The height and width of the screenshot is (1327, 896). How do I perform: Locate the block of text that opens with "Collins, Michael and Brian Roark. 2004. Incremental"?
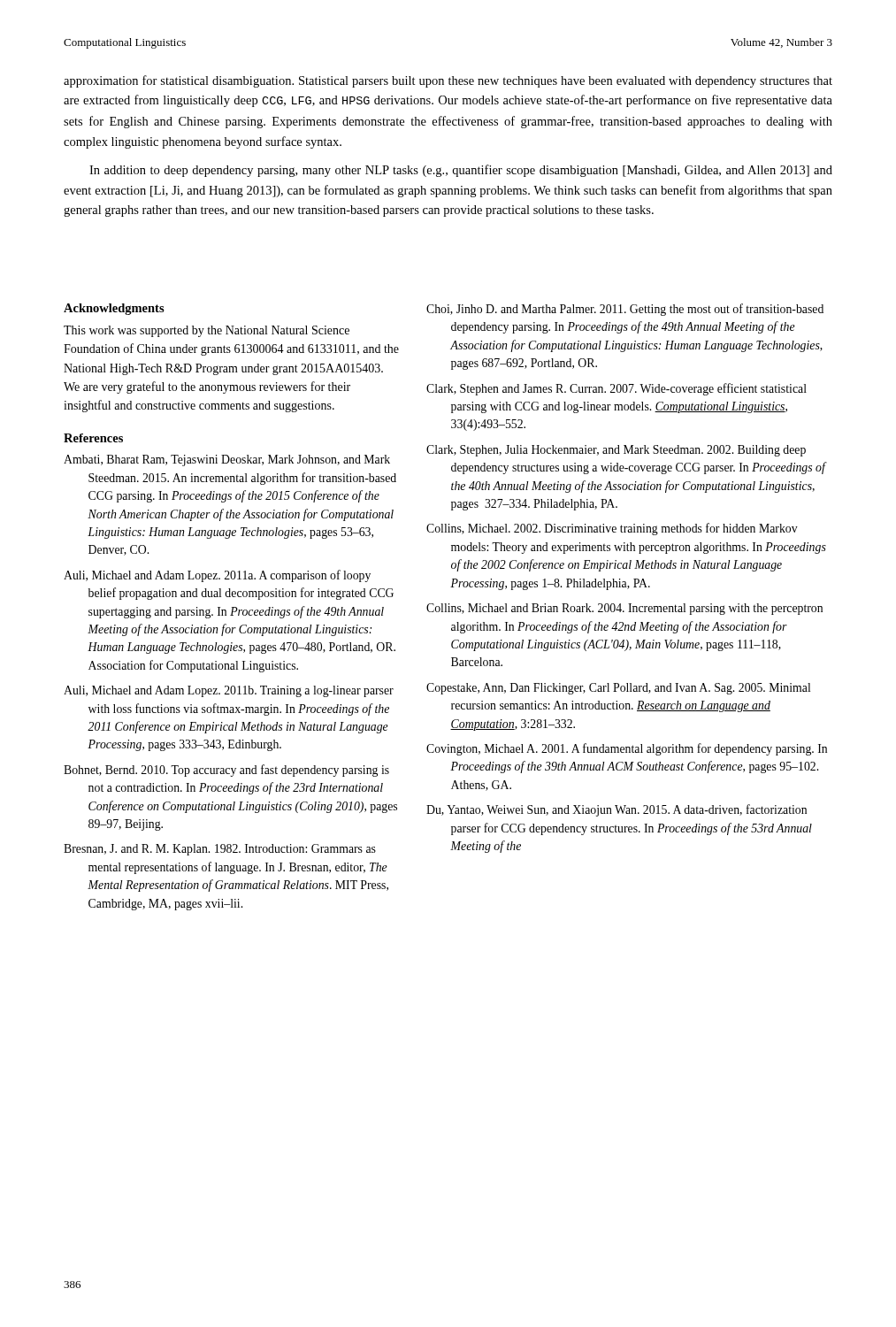(625, 635)
